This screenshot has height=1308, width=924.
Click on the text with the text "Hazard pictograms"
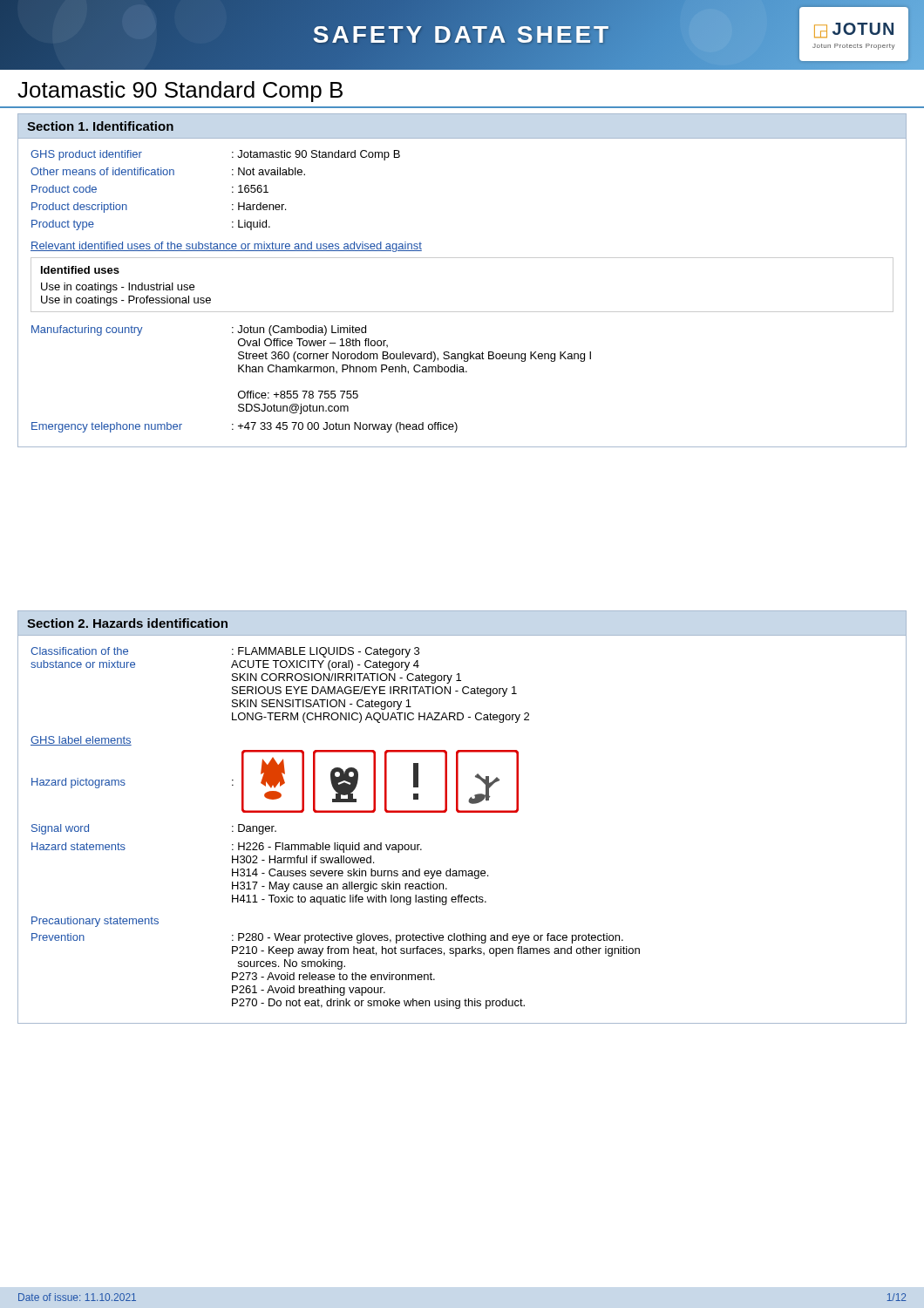tap(78, 781)
